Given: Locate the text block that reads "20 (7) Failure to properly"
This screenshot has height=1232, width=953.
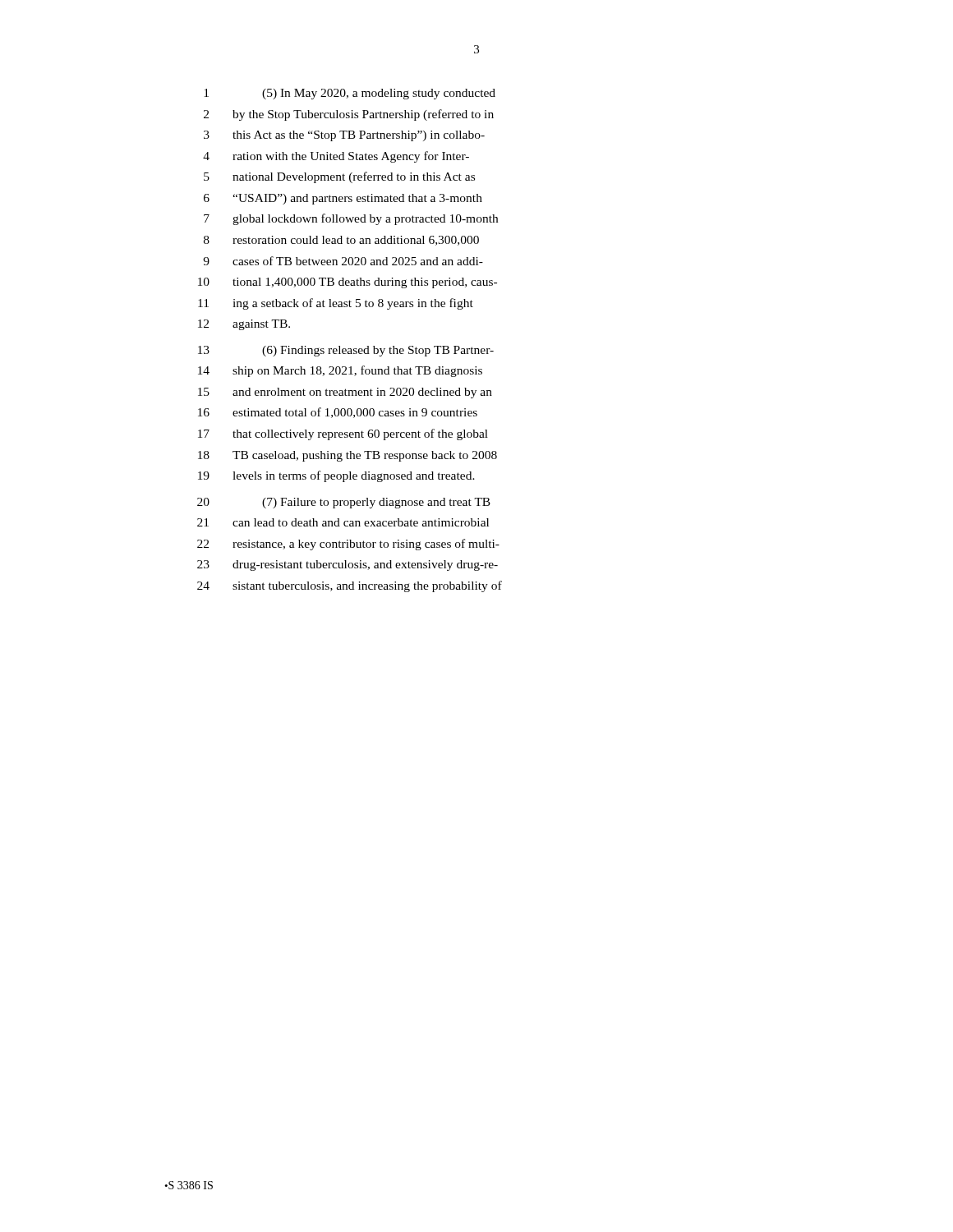Looking at the screenshot, I should click(344, 503).
